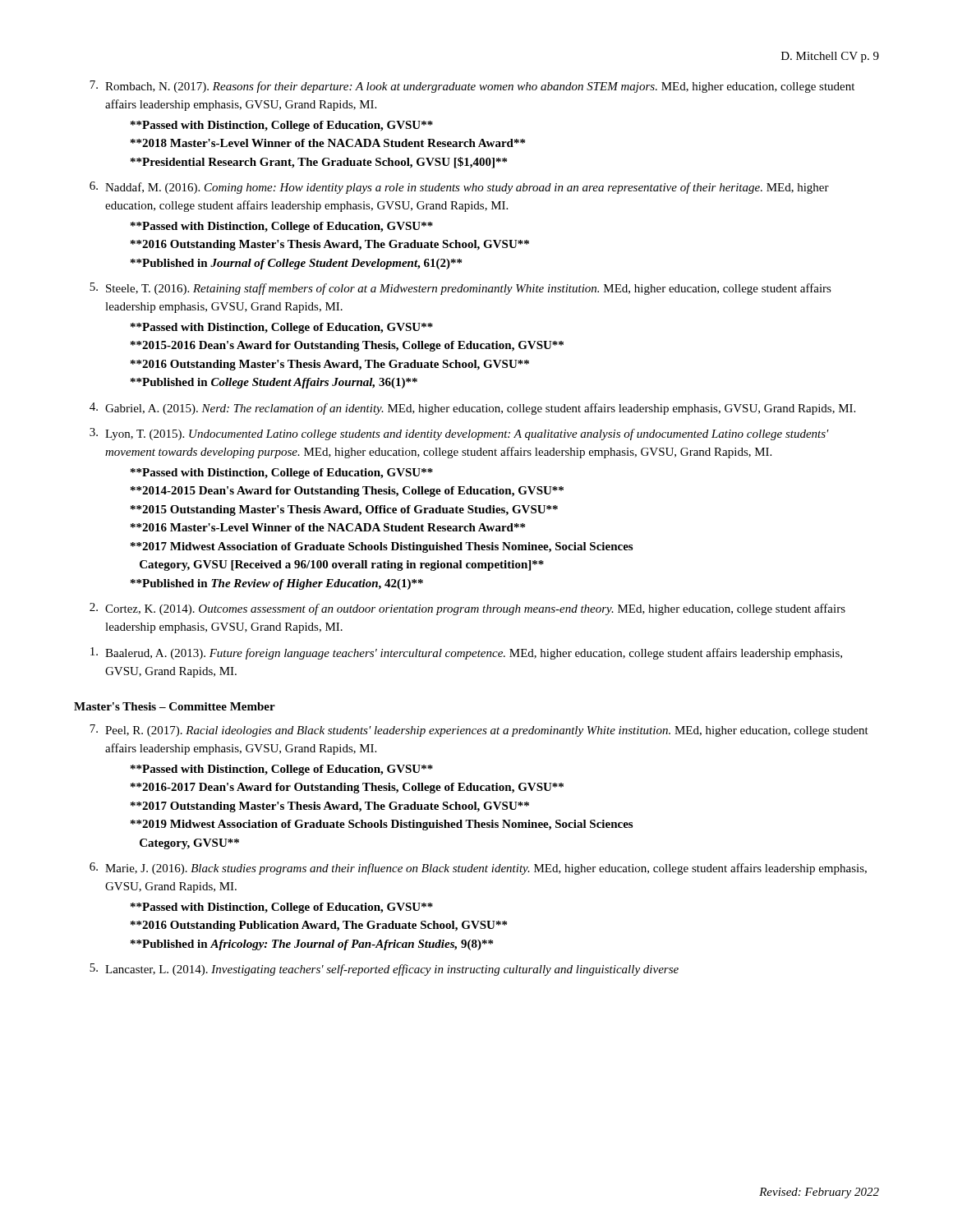Where is the passage that starts "5. Lancaster, L. (2014)."?

tap(476, 970)
